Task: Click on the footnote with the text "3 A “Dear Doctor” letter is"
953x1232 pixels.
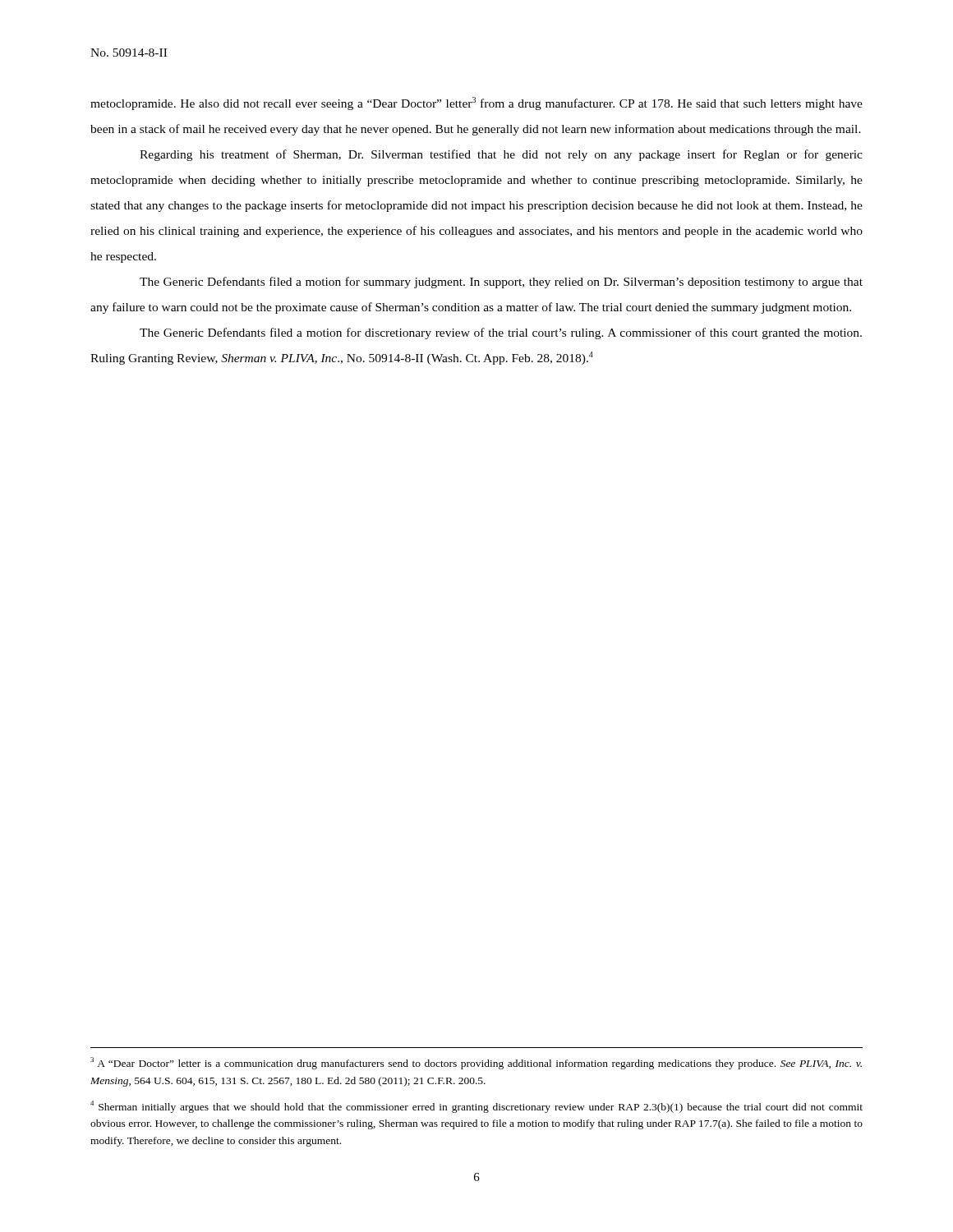Action: tap(476, 1071)
